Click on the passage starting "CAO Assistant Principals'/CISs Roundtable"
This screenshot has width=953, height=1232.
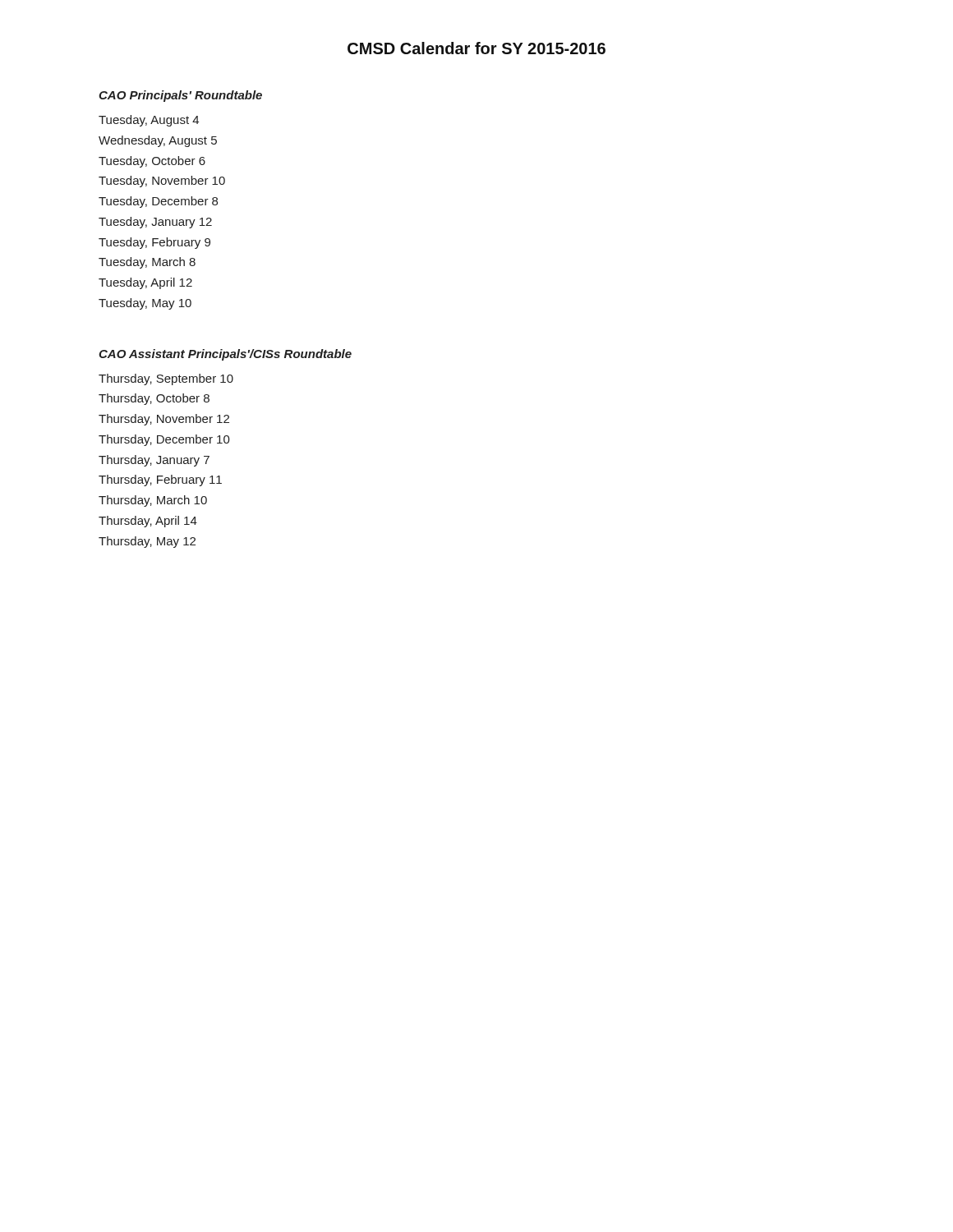pyautogui.click(x=225, y=353)
